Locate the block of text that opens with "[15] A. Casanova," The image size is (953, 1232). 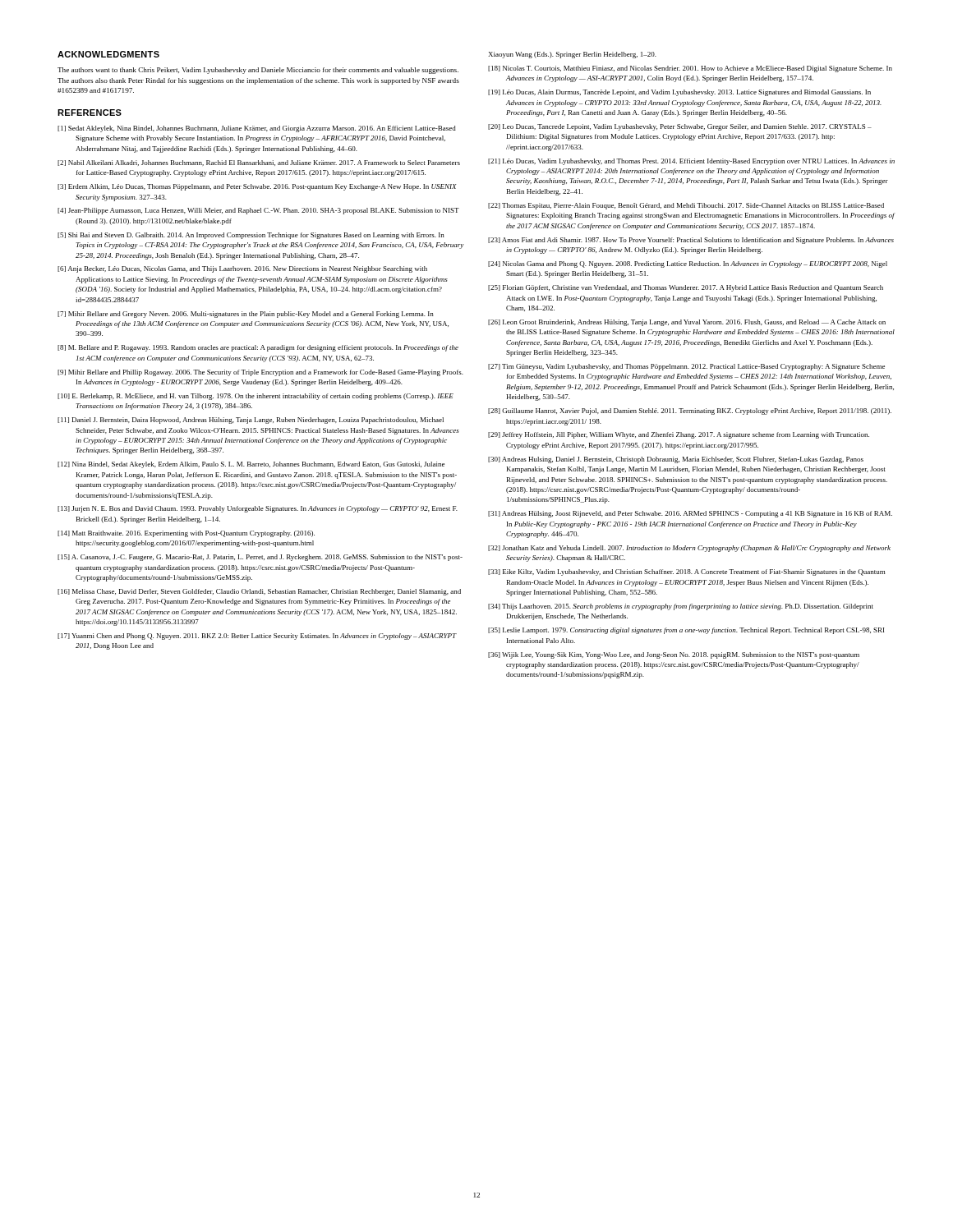pyautogui.click(x=260, y=567)
